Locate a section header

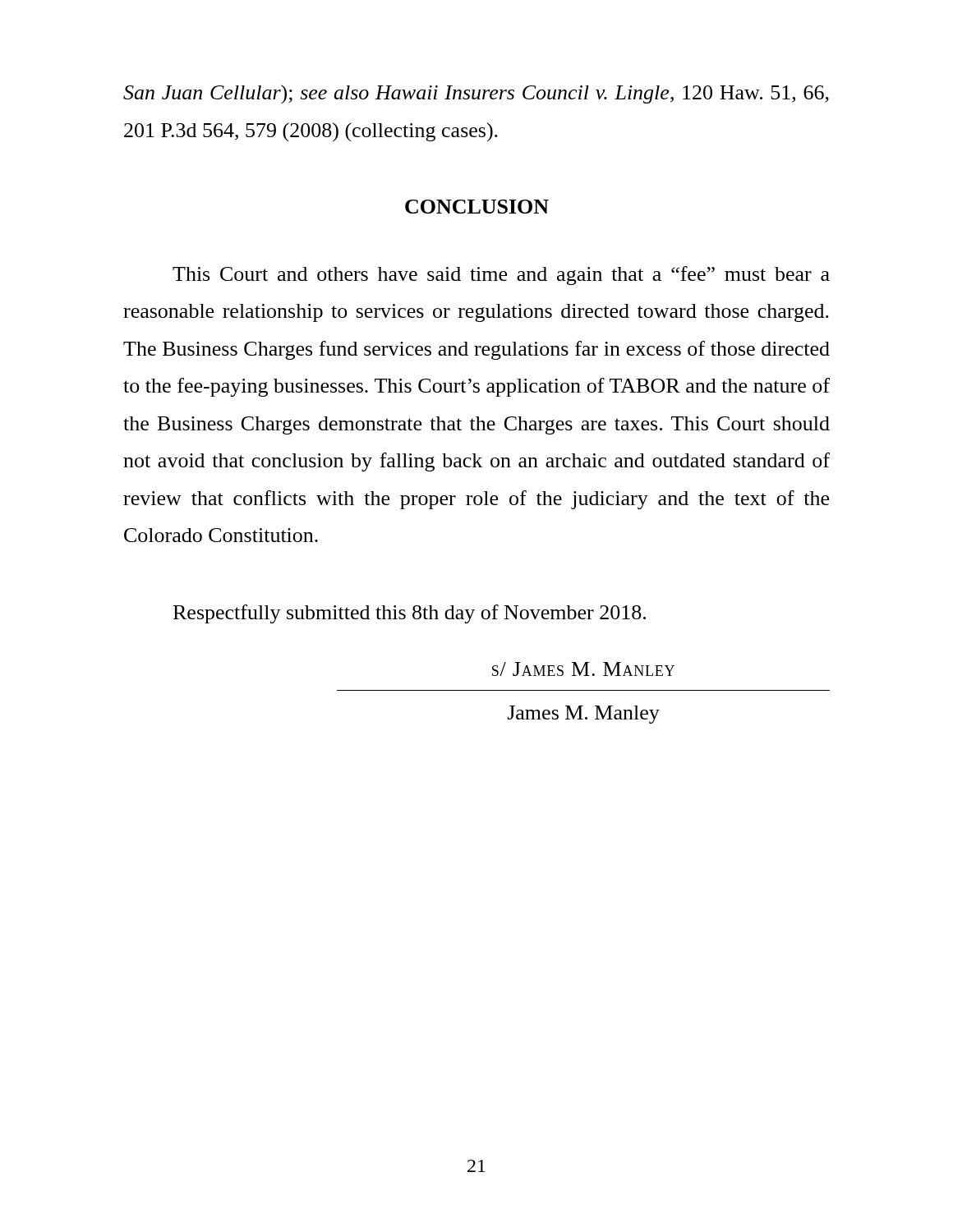tap(476, 207)
